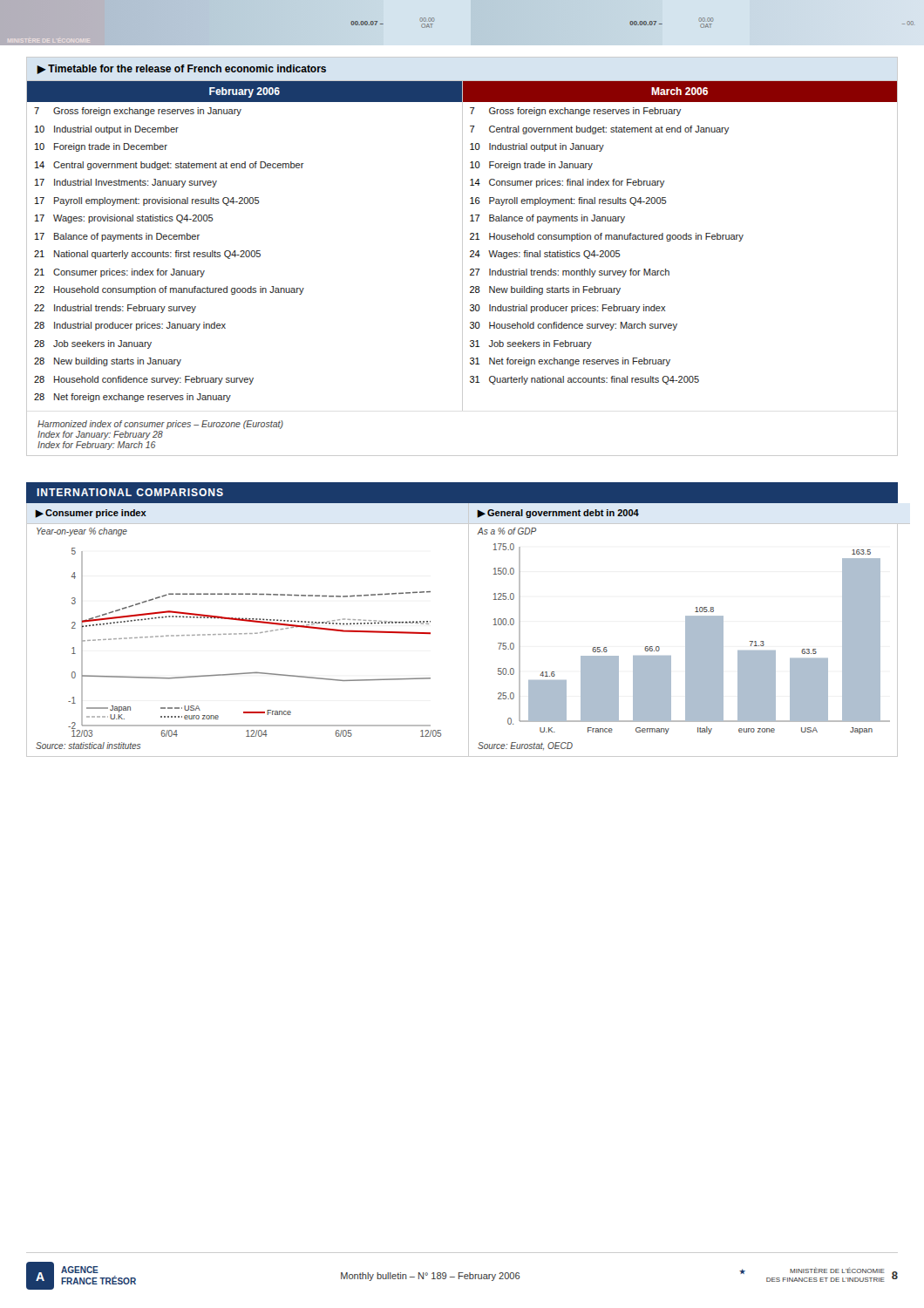Find the text starting "Source: statistical institutes"

[88, 746]
